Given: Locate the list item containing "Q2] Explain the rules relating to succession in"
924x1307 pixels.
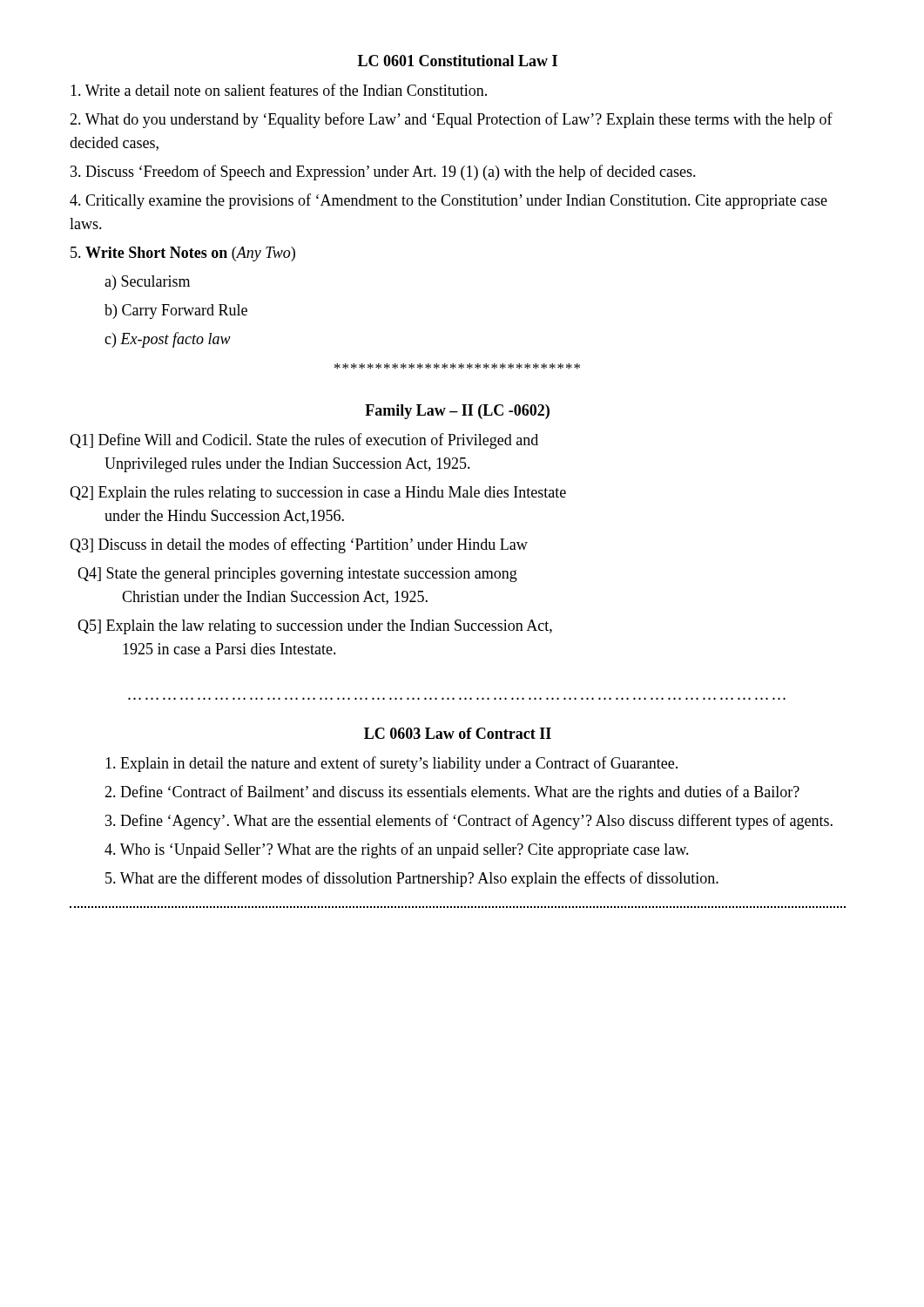Looking at the screenshot, I should (x=318, y=506).
